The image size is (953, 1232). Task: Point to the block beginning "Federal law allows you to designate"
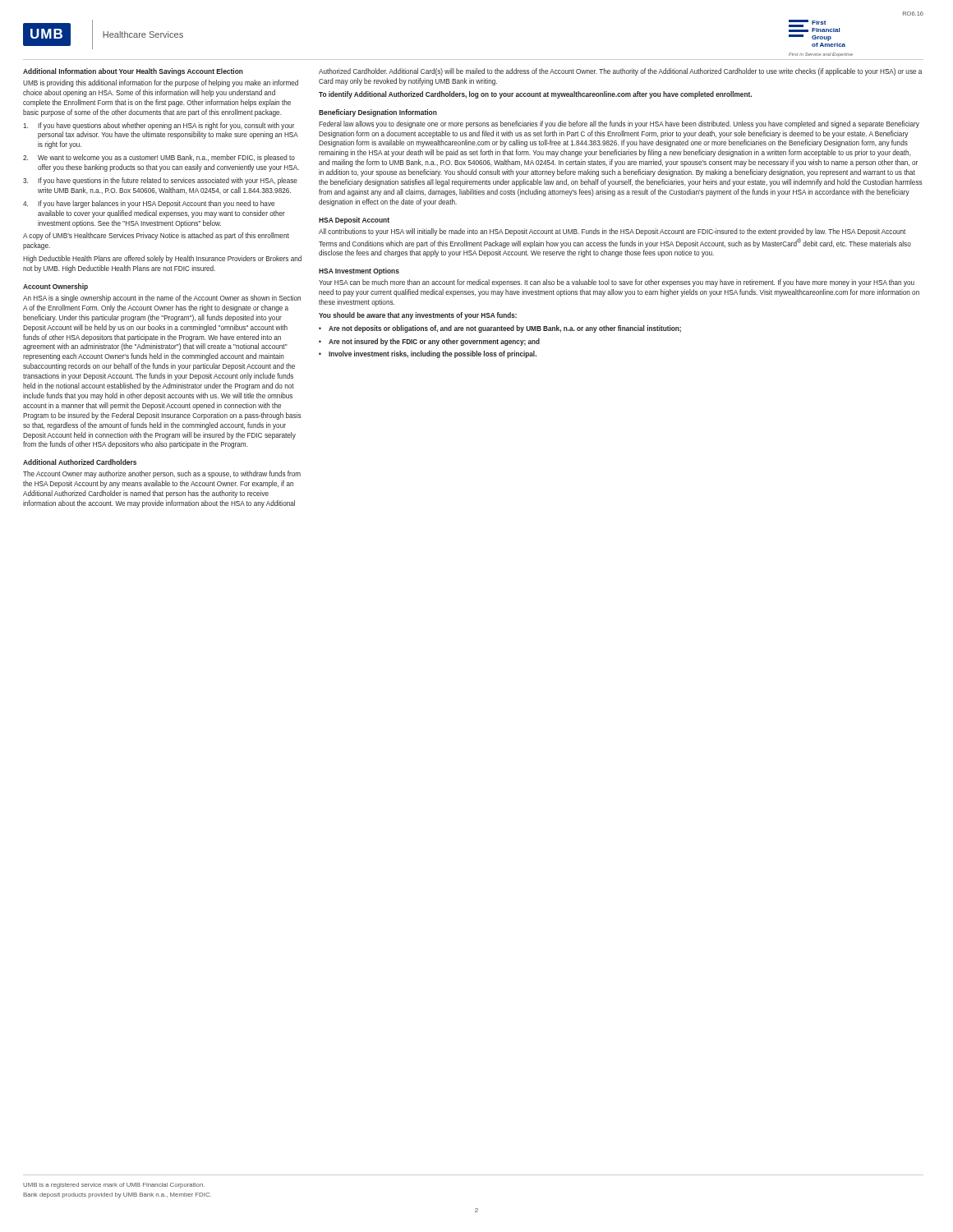(x=621, y=164)
